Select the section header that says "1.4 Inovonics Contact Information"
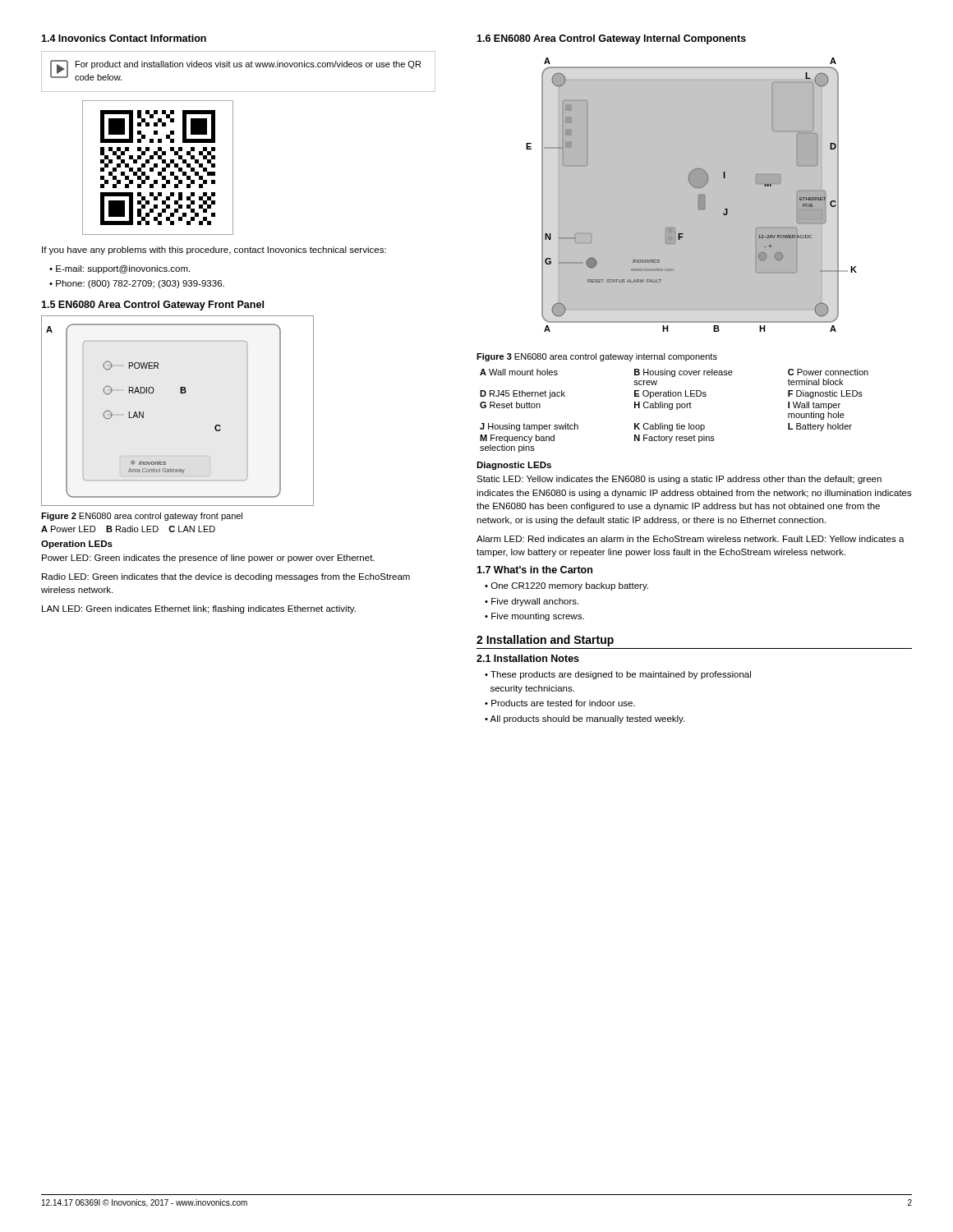This screenshot has height=1232, width=953. 124,39
